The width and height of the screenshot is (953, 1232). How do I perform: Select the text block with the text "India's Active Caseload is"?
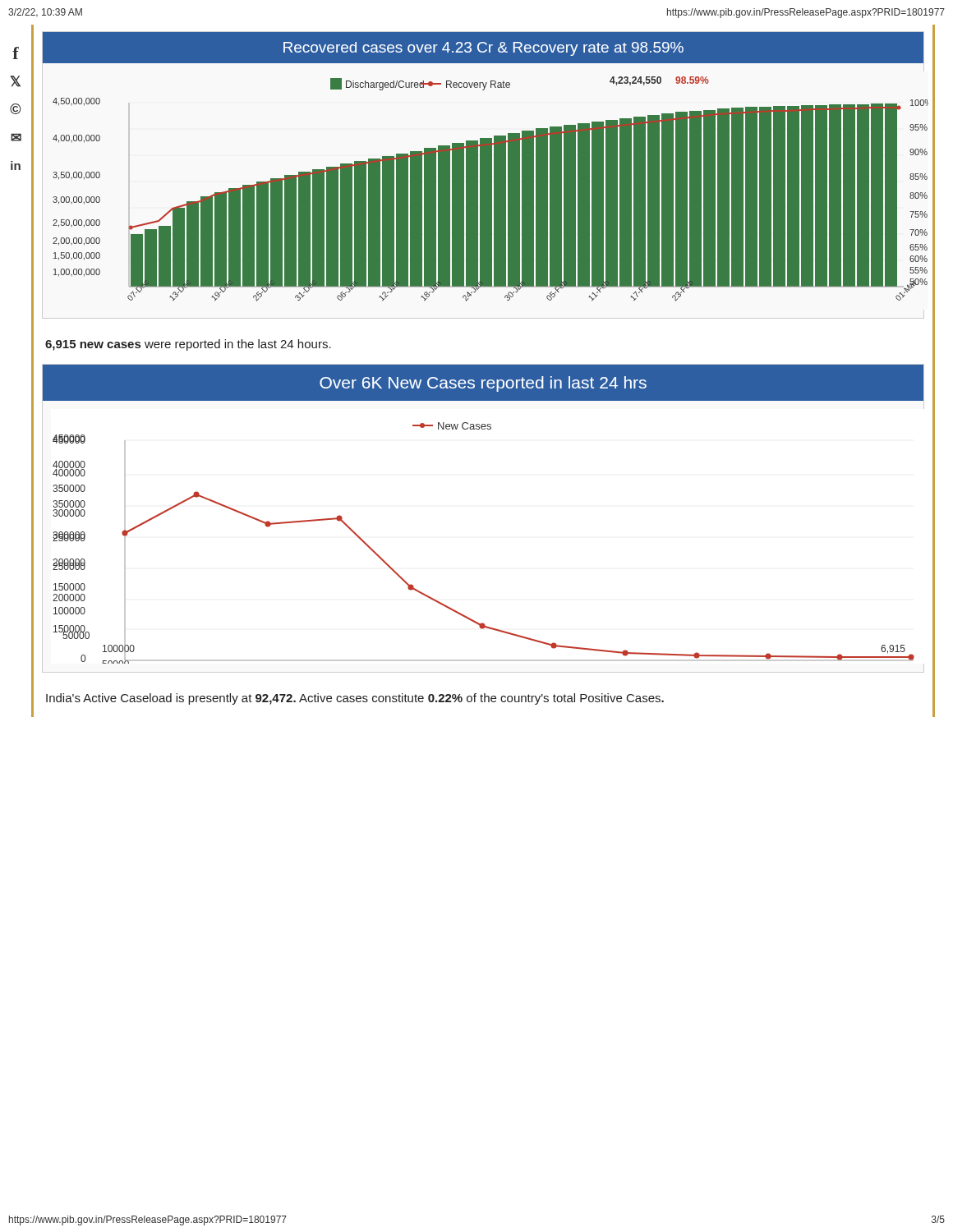pos(355,697)
